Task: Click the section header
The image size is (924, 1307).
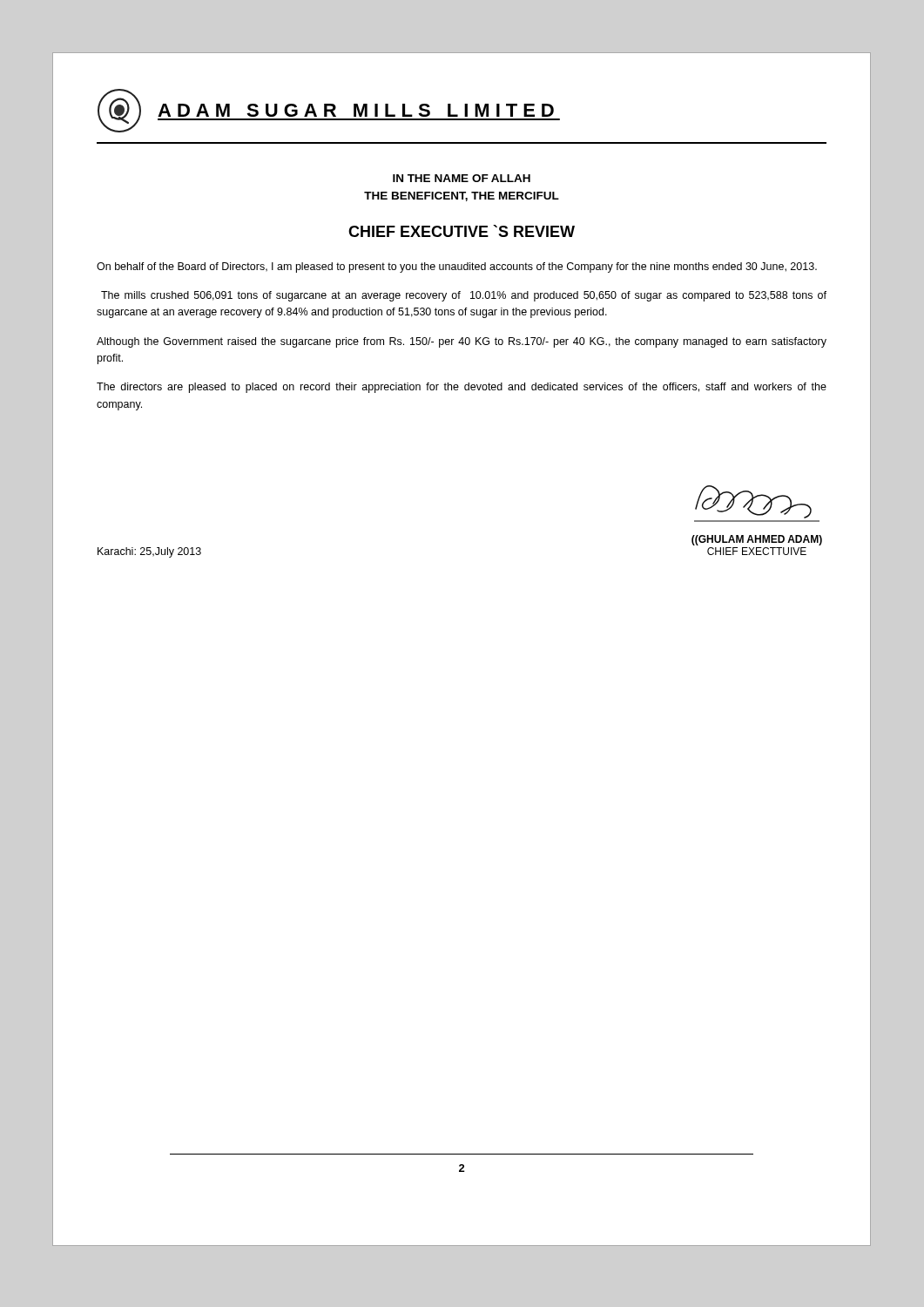Action: (x=462, y=231)
